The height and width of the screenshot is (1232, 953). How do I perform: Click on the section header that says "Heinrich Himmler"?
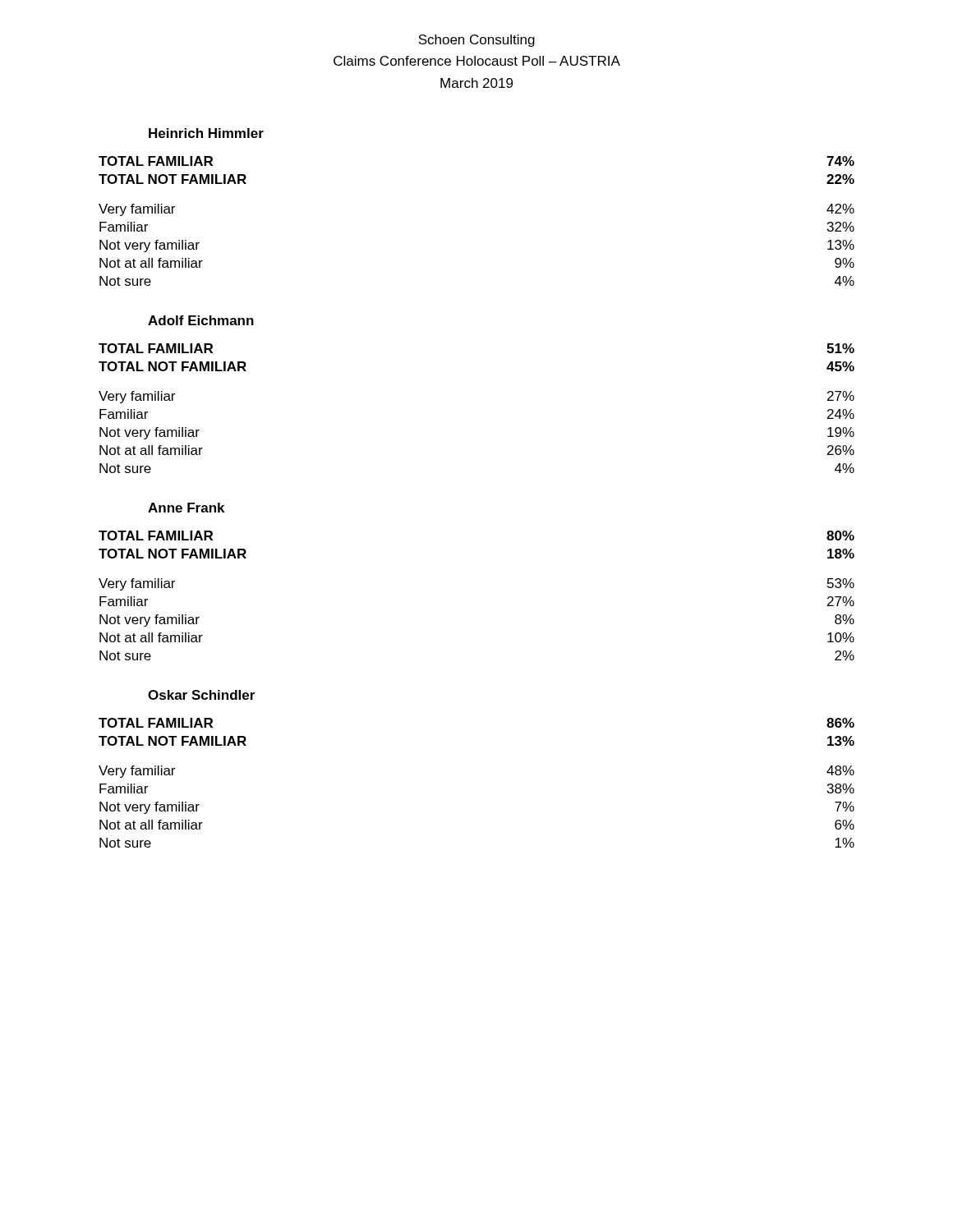206,133
